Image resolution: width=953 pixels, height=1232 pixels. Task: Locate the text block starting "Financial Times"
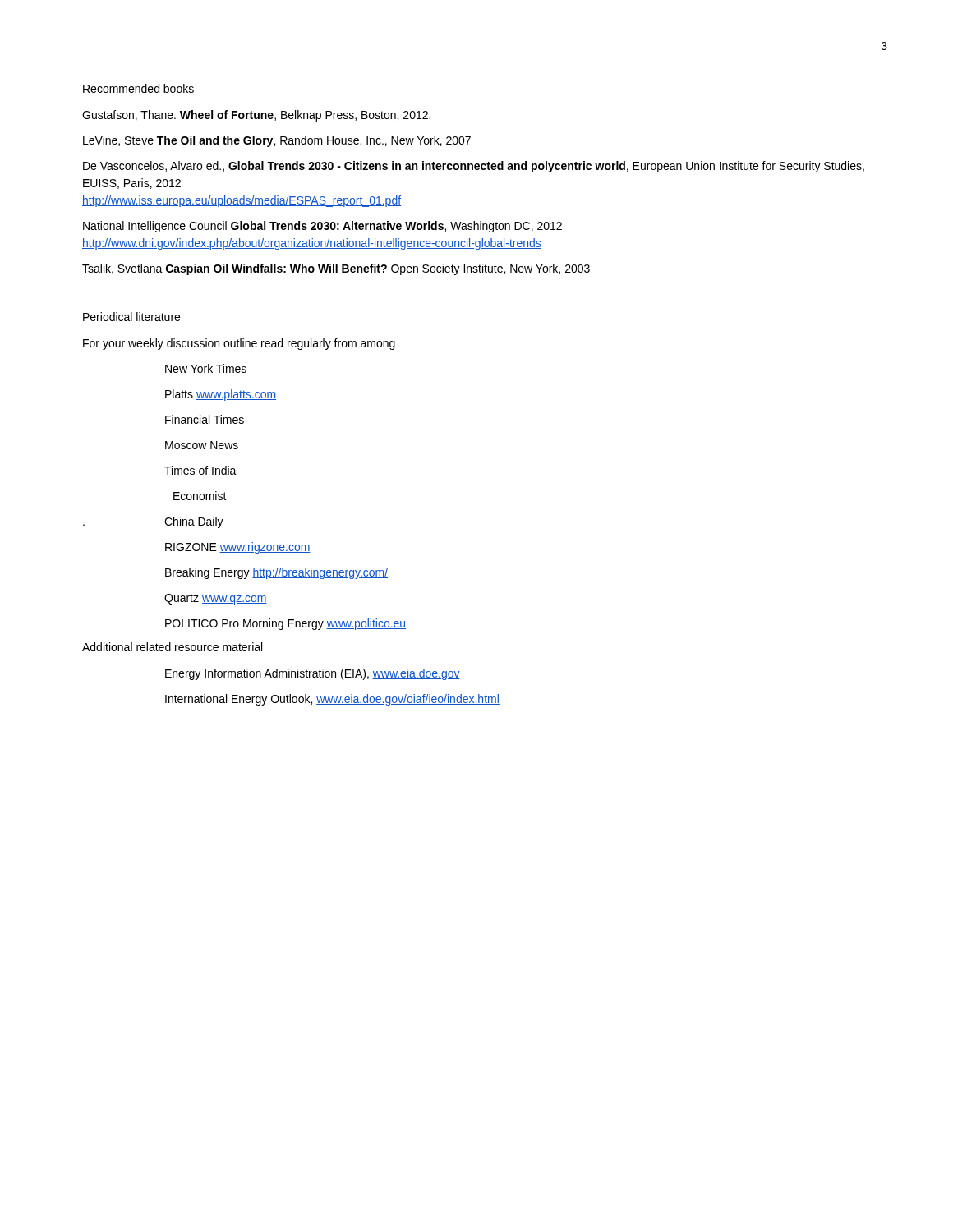[204, 420]
